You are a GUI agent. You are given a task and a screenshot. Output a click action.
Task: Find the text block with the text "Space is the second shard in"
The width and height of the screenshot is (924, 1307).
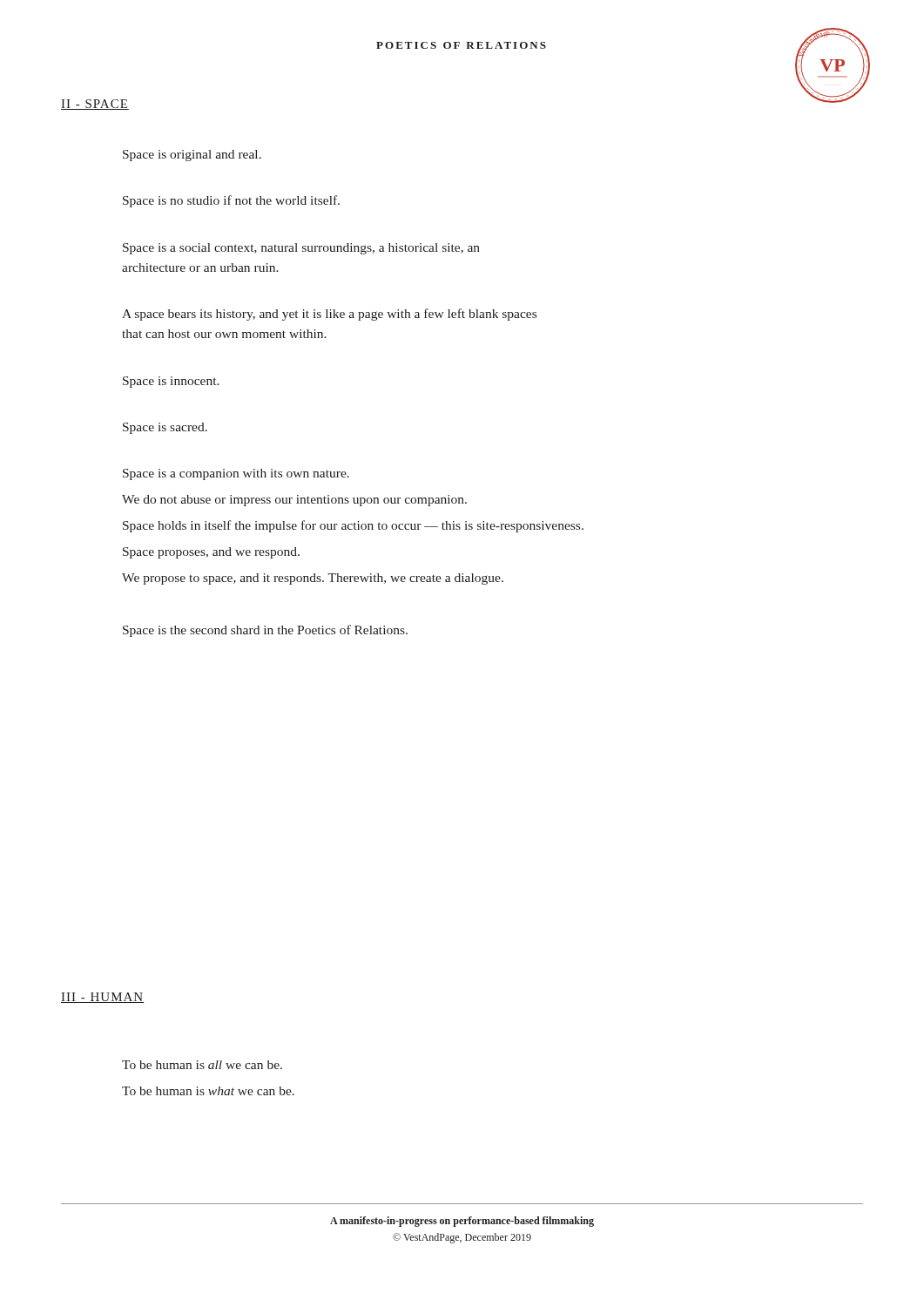(x=265, y=630)
